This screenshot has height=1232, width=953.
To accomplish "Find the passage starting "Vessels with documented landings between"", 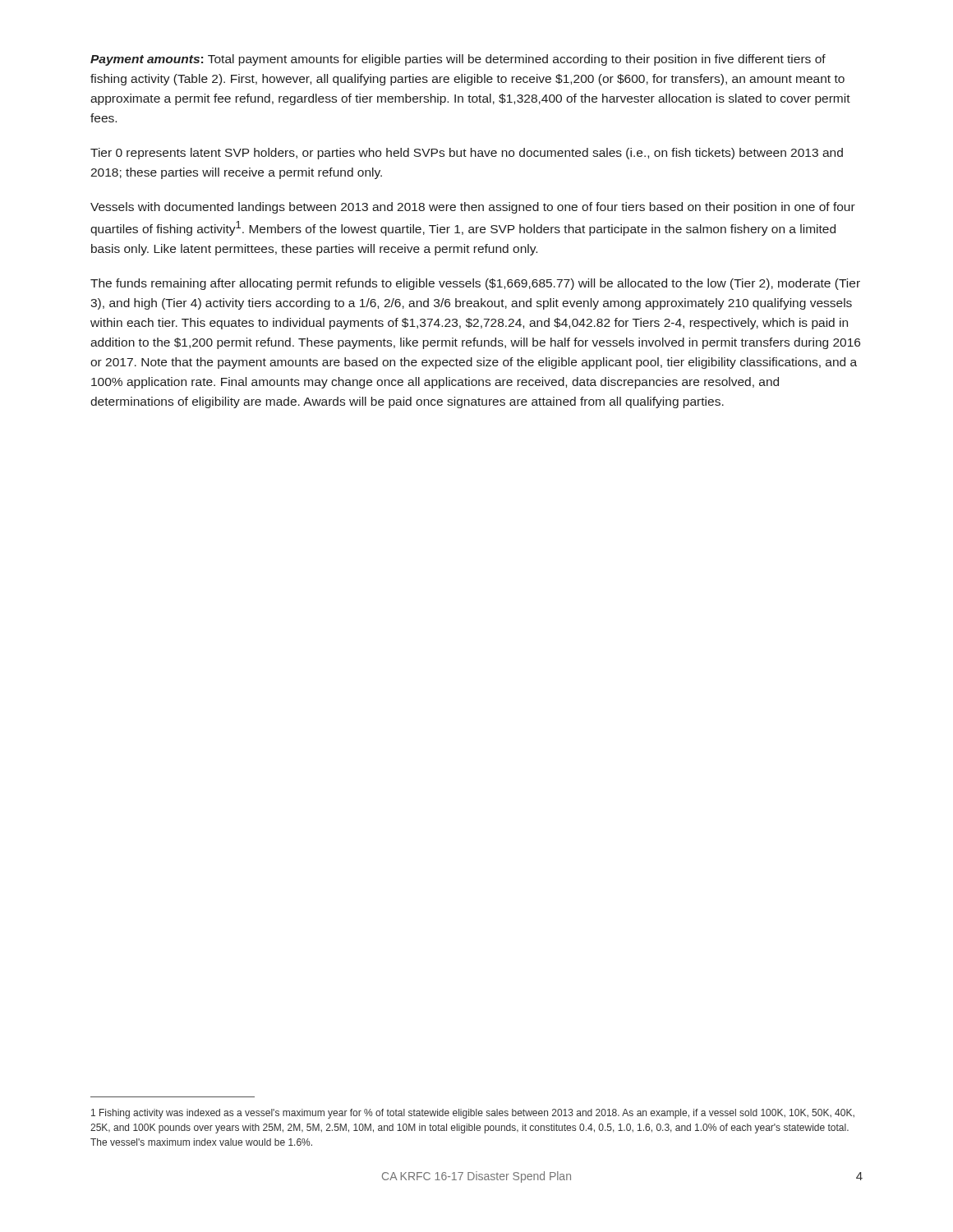I will coord(473,228).
